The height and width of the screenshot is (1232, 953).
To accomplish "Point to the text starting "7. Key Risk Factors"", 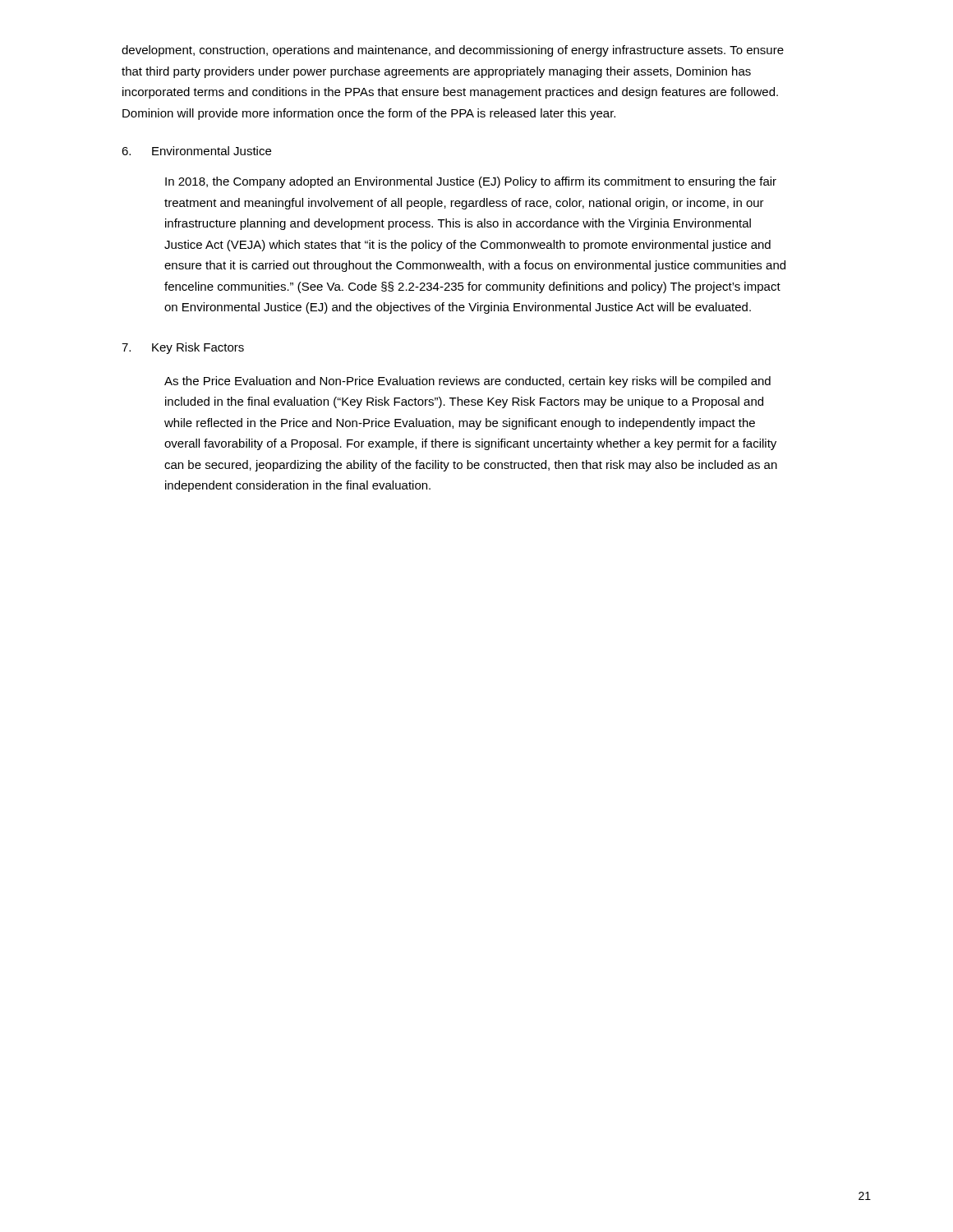I will pos(183,347).
